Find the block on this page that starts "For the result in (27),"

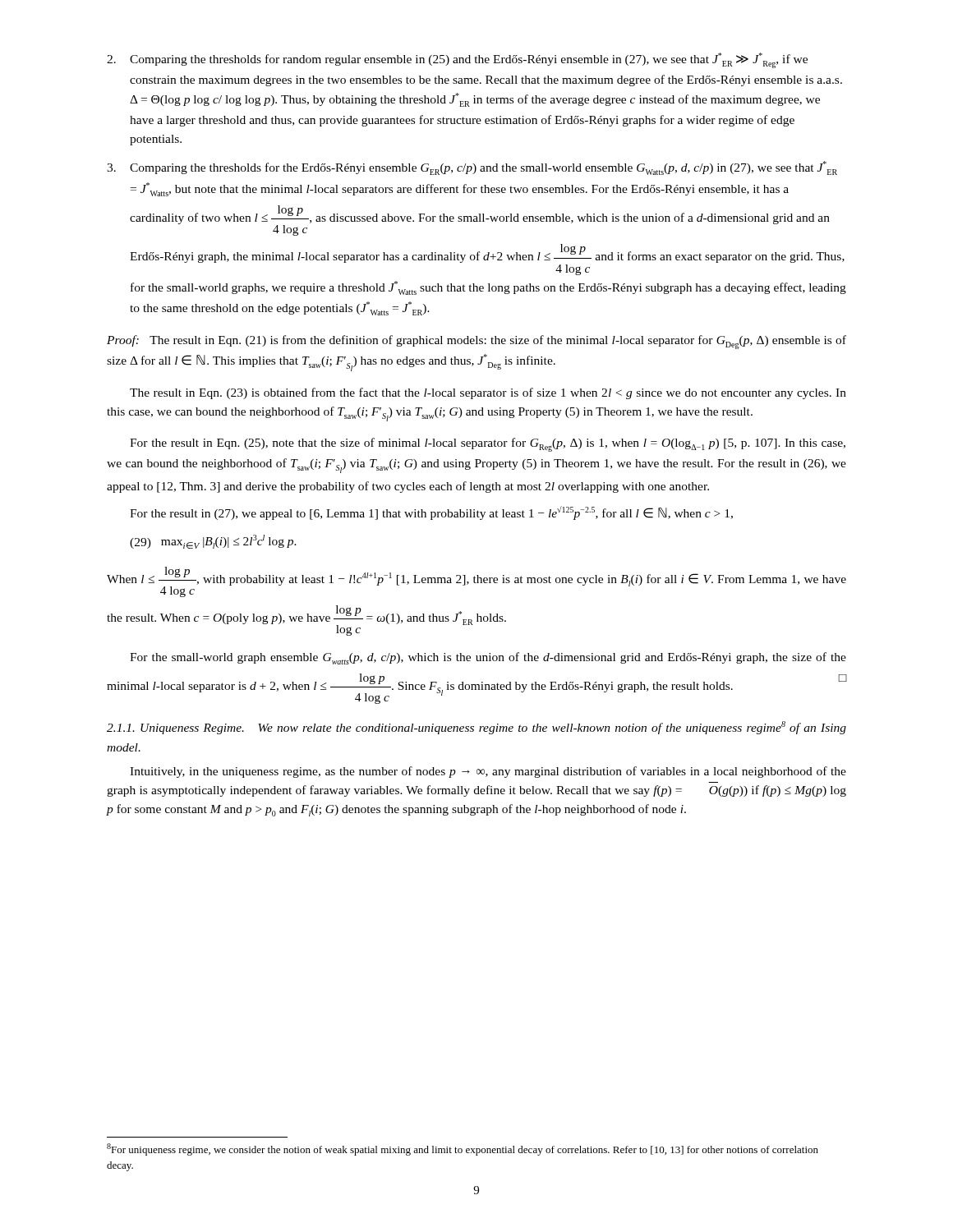(x=476, y=513)
